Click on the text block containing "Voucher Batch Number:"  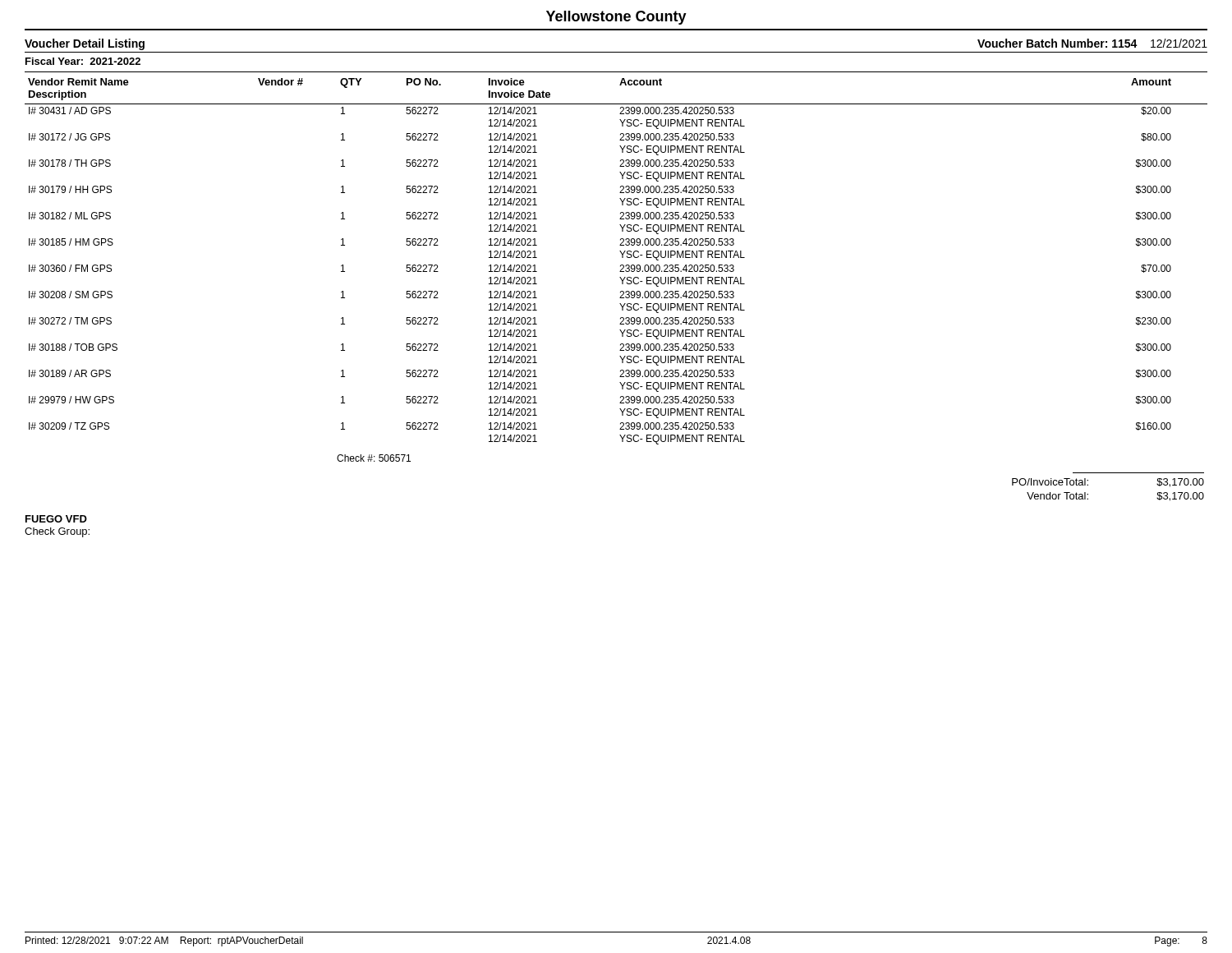tap(1092, 44)
